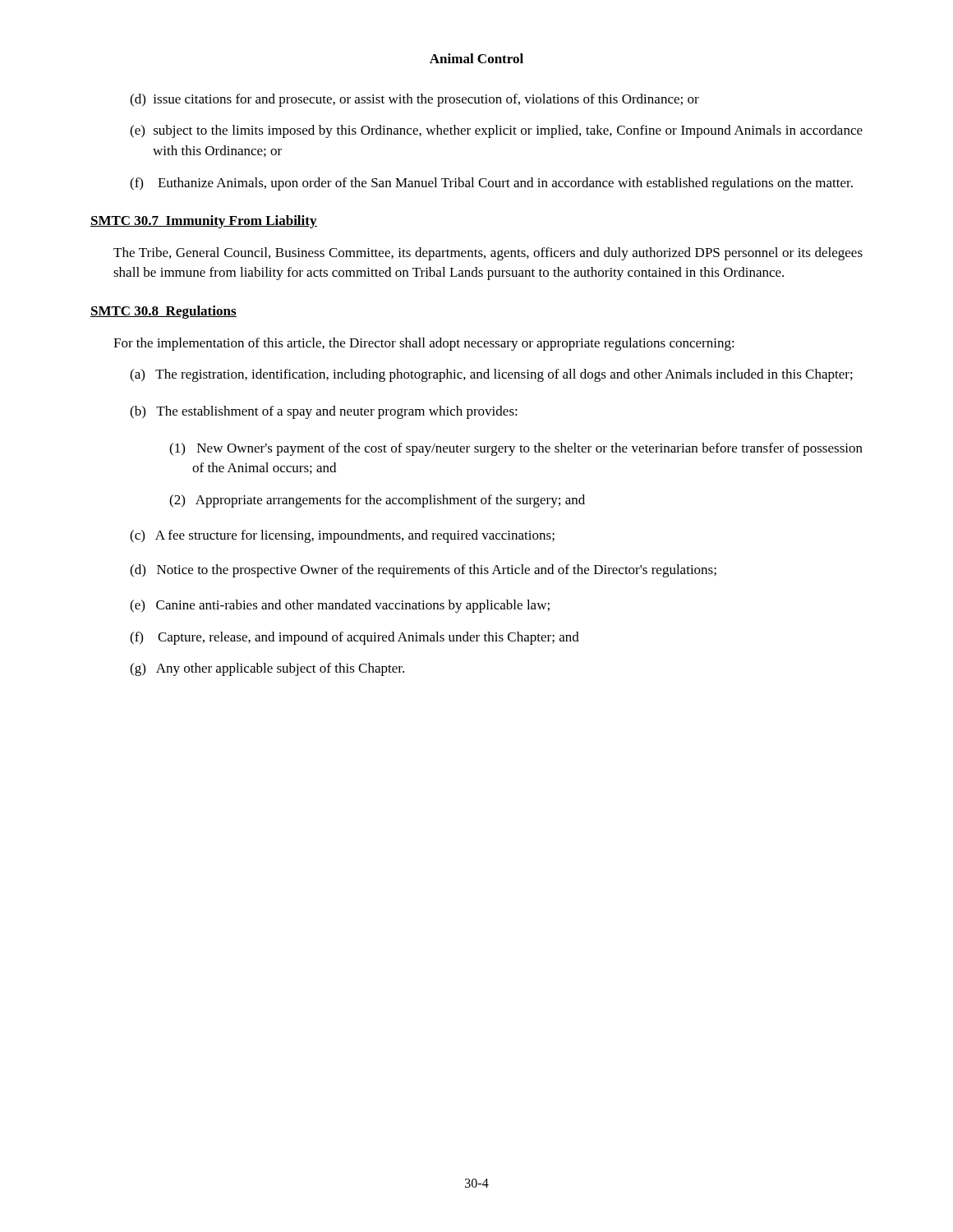Locate the list item that says "(c) A fee"
Screen dimensions: 1232x953
coord(343,535)
